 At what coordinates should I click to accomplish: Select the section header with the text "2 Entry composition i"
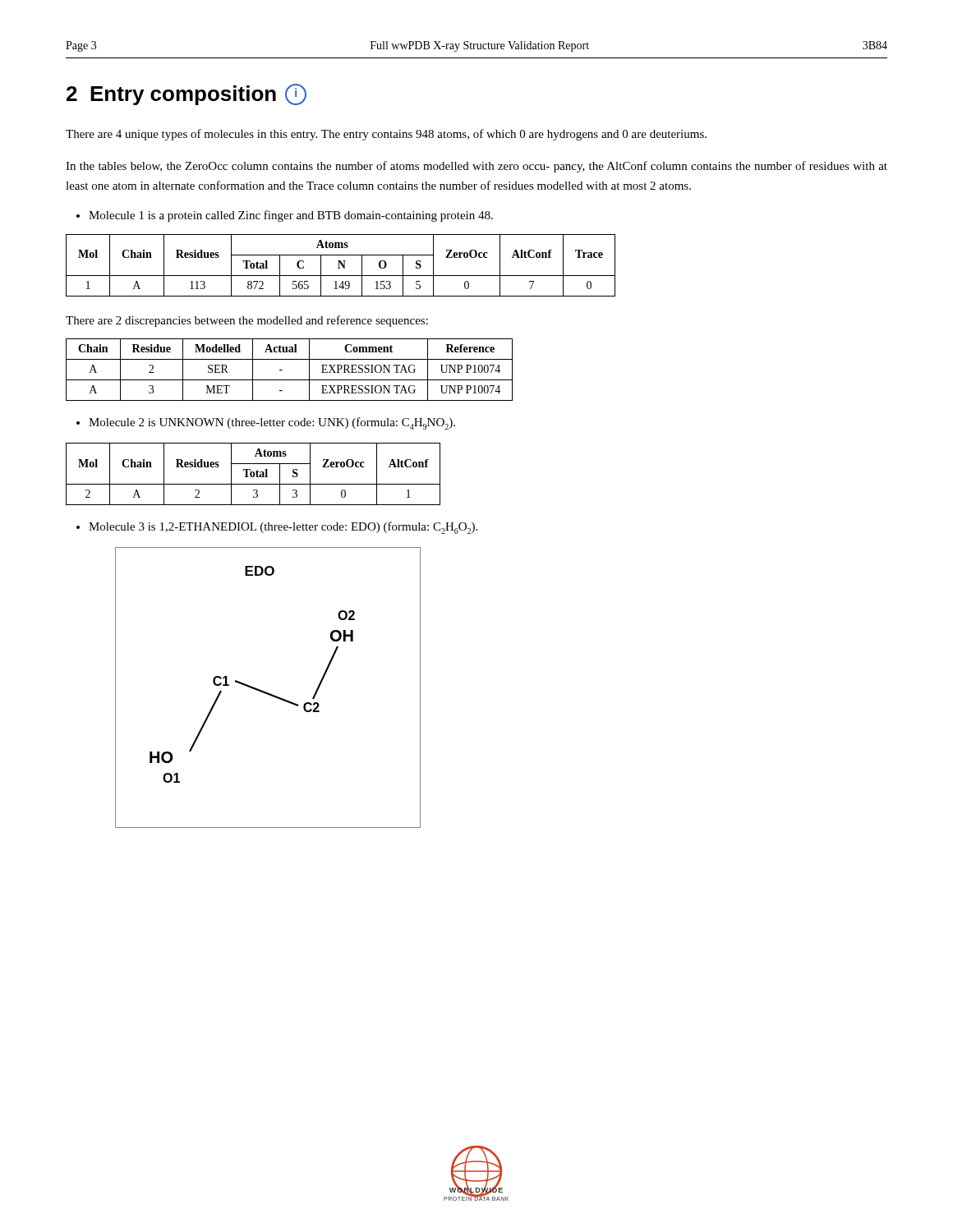click(x=186, y=94)
